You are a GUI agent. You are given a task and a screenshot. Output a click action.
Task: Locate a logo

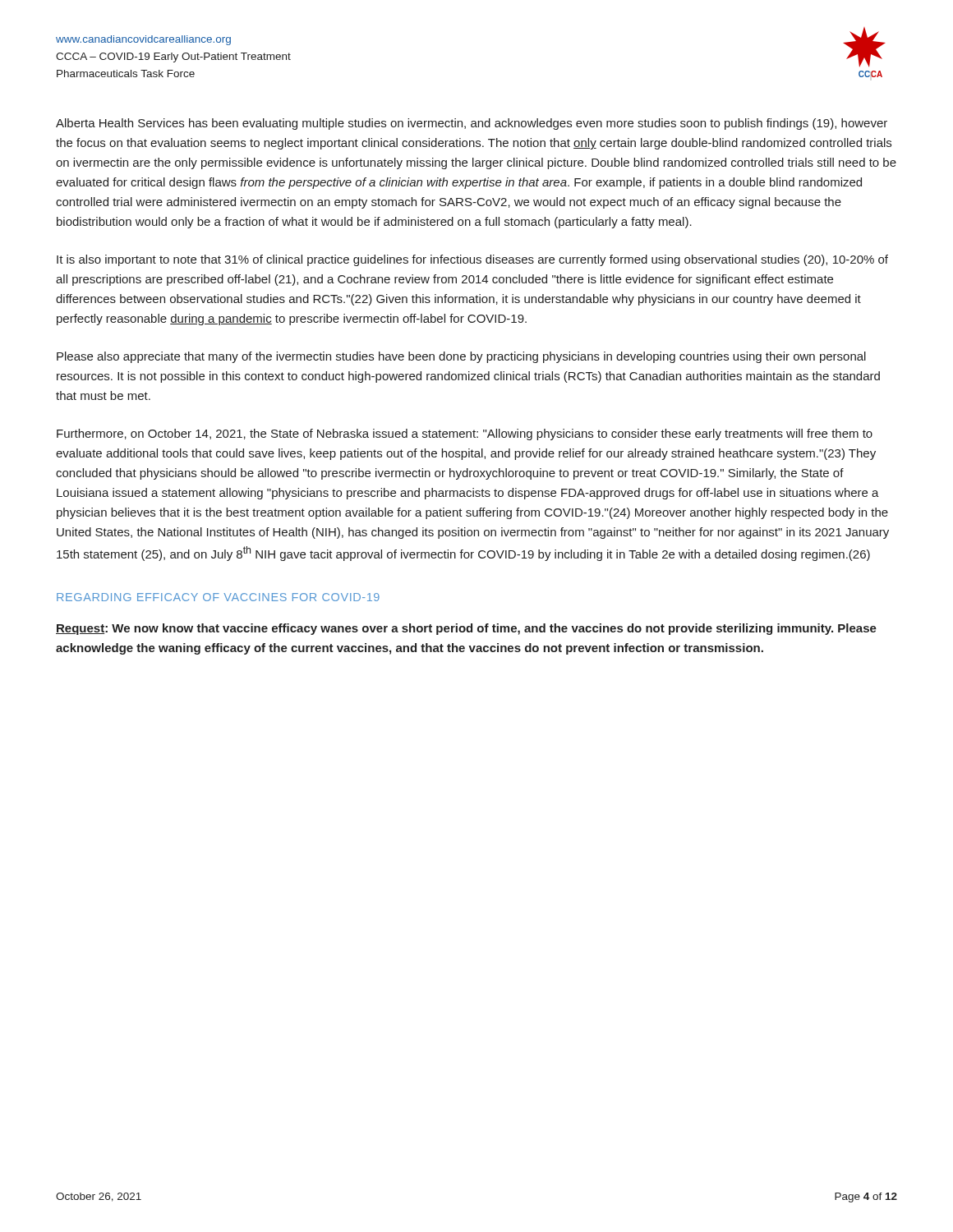pyautogui.click(x=864, y=56)
